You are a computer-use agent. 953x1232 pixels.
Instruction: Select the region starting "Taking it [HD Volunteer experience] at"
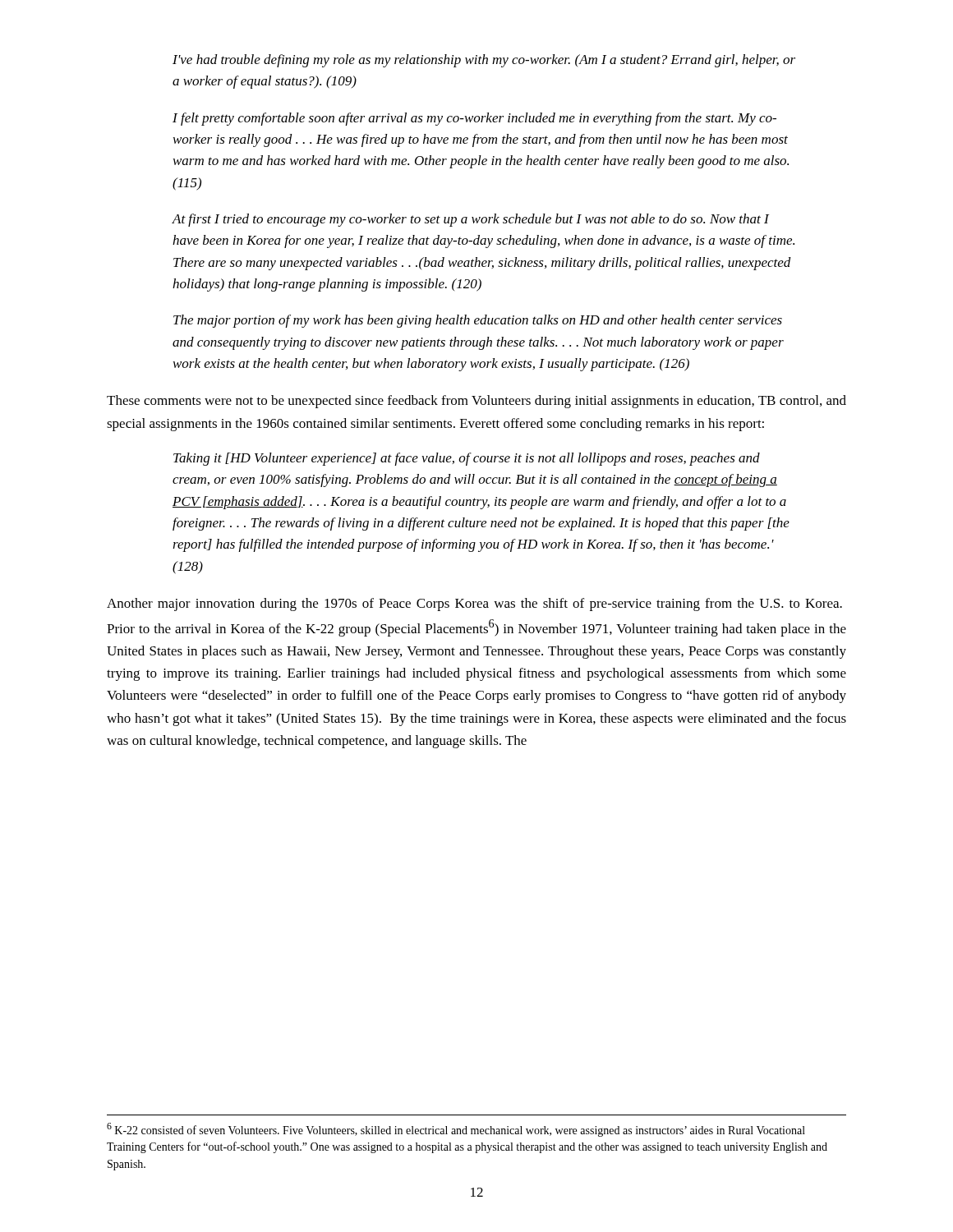coord(481,512)
